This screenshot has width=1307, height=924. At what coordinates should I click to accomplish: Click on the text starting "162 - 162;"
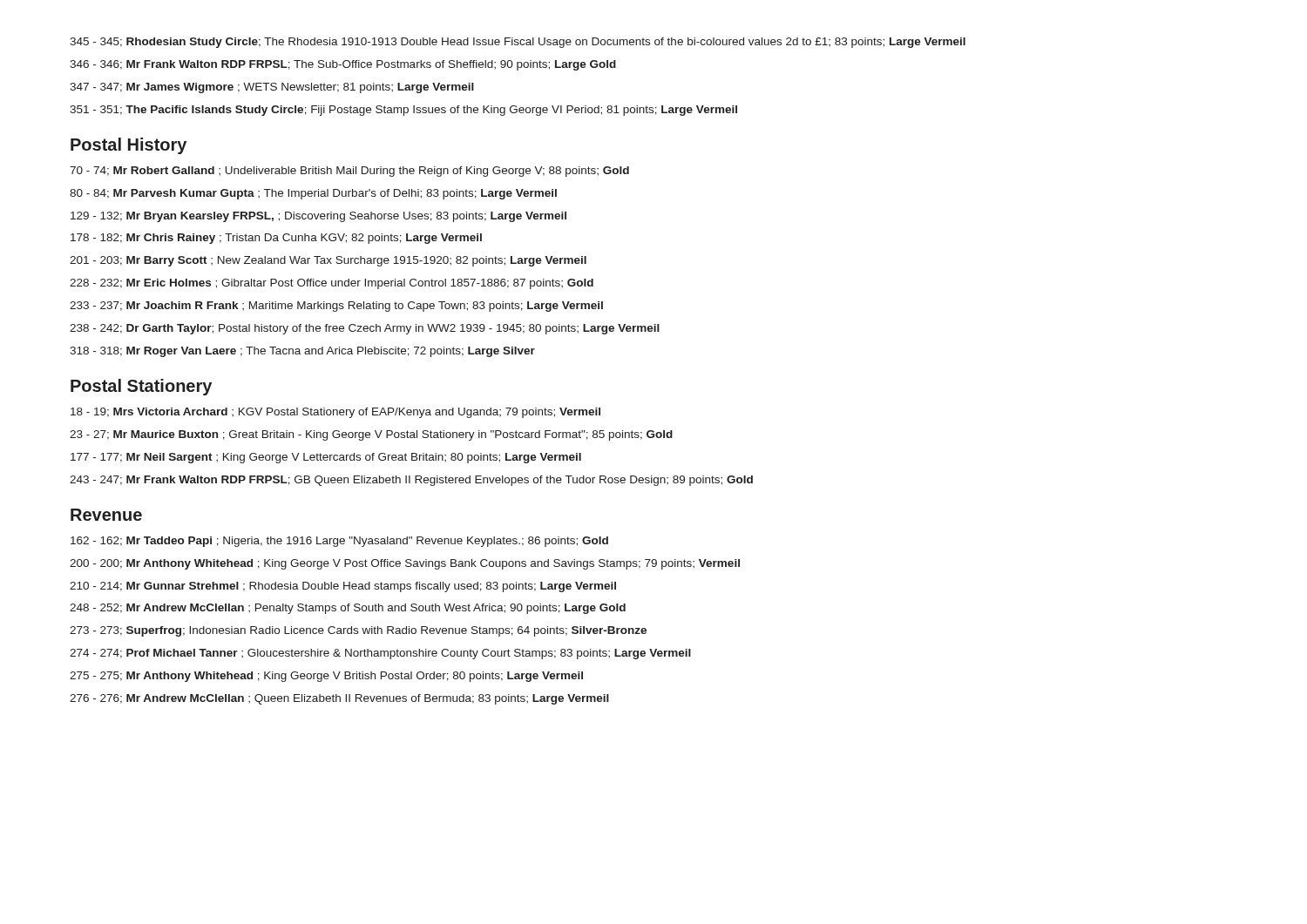coord(339,540)
